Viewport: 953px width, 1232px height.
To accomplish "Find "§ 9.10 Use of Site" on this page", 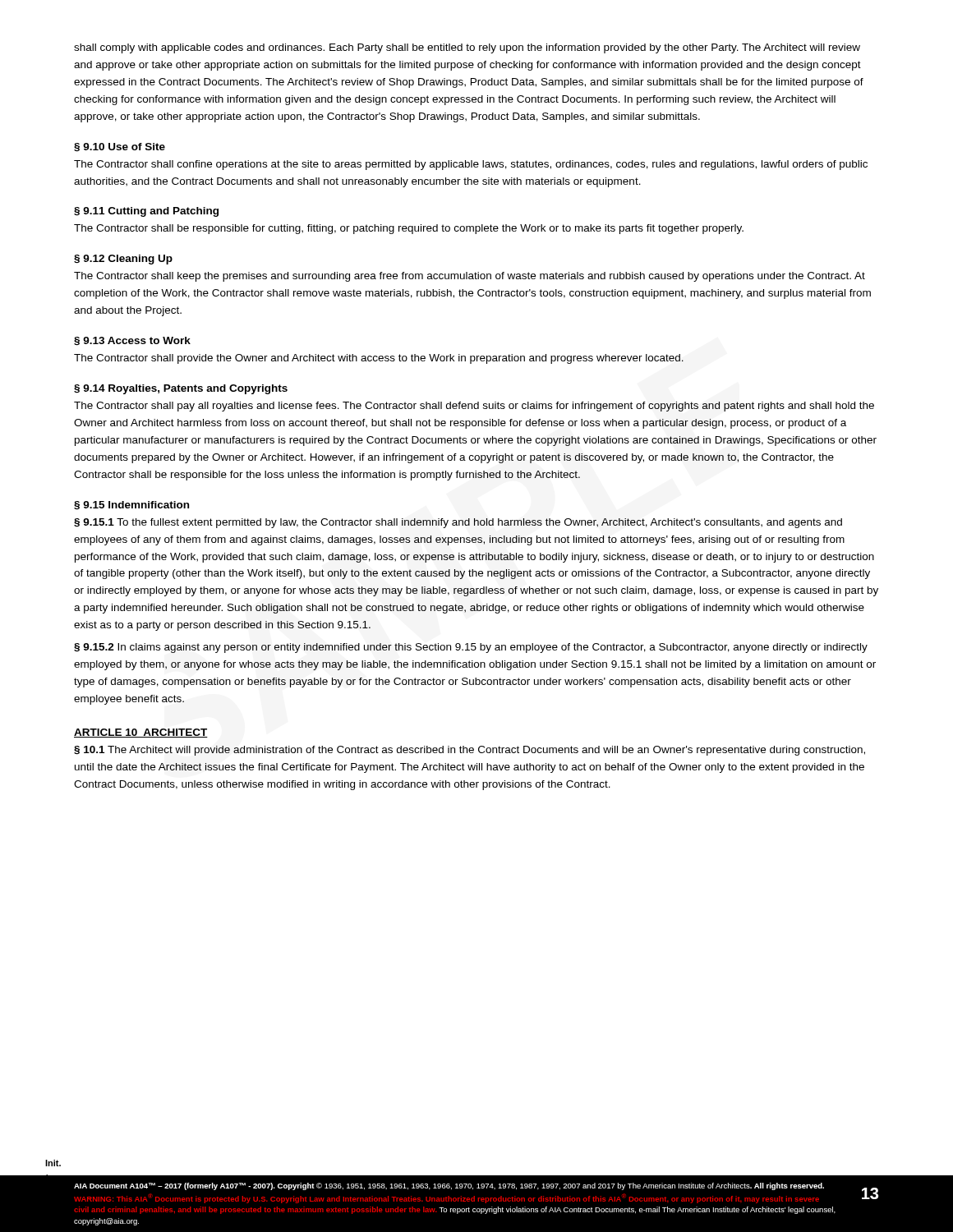I will tap(120, 146).
